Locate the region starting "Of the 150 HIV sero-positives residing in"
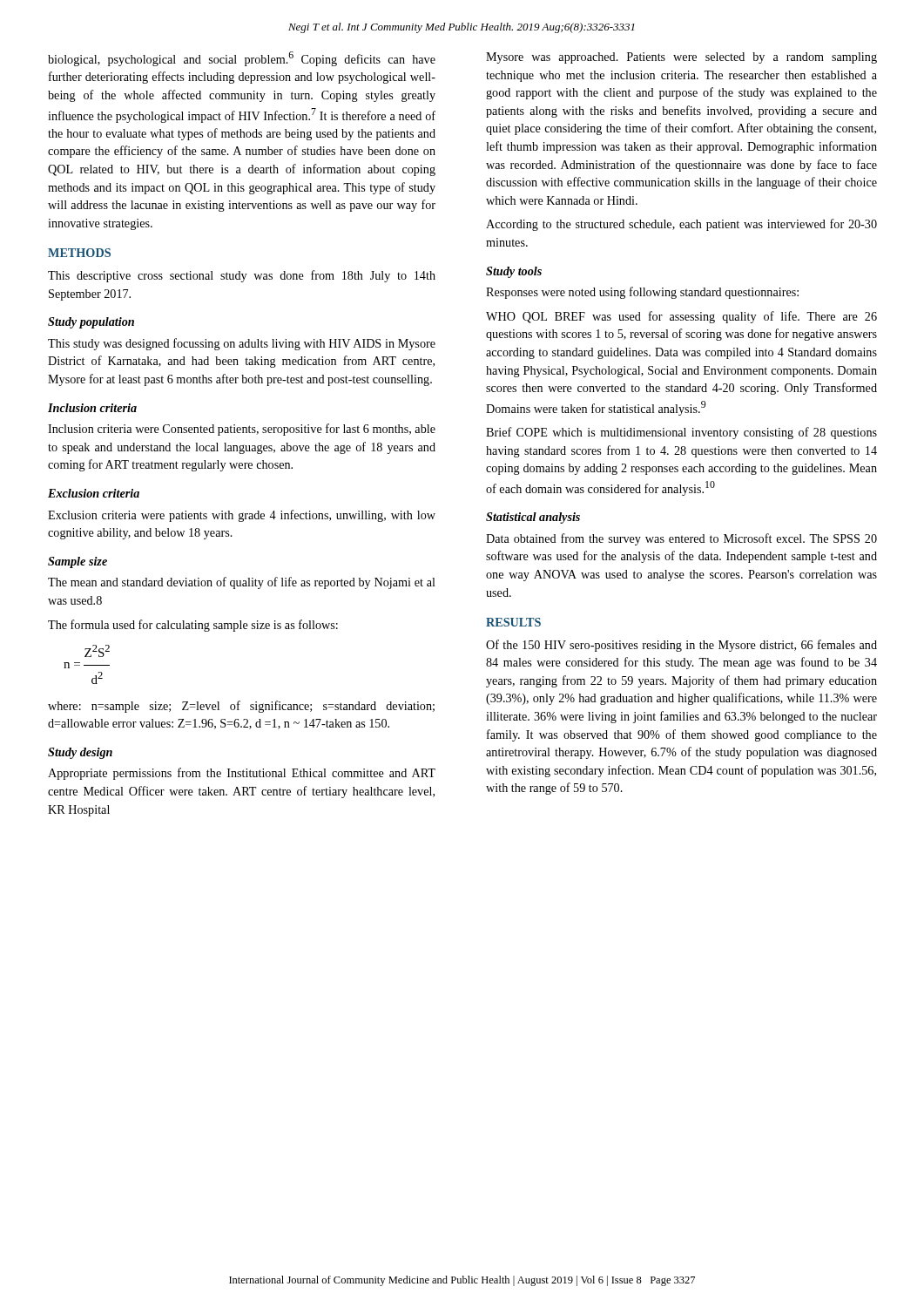The image size is (924, 1307). pos(681,717)
